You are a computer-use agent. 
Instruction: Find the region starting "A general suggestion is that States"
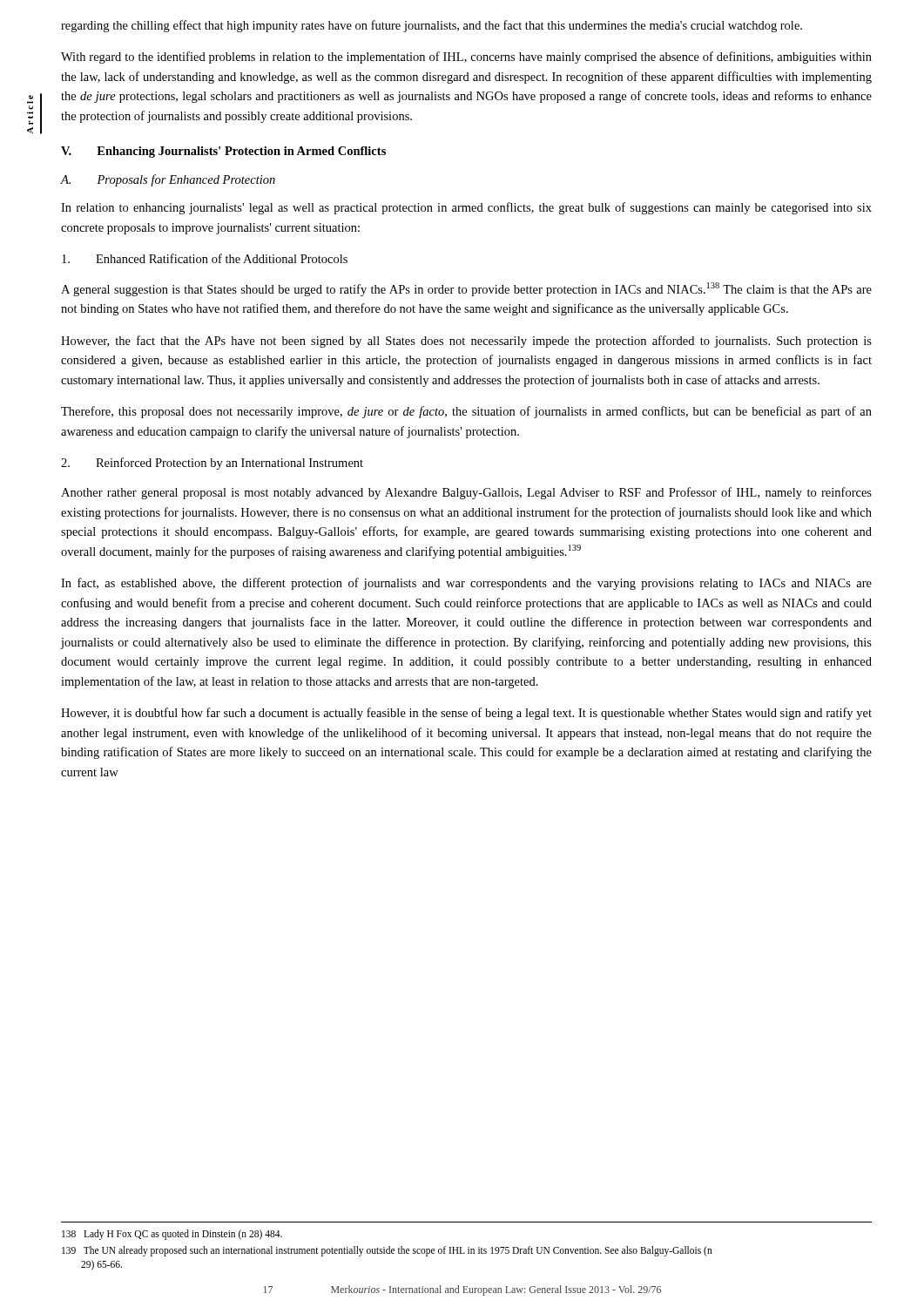466,298
